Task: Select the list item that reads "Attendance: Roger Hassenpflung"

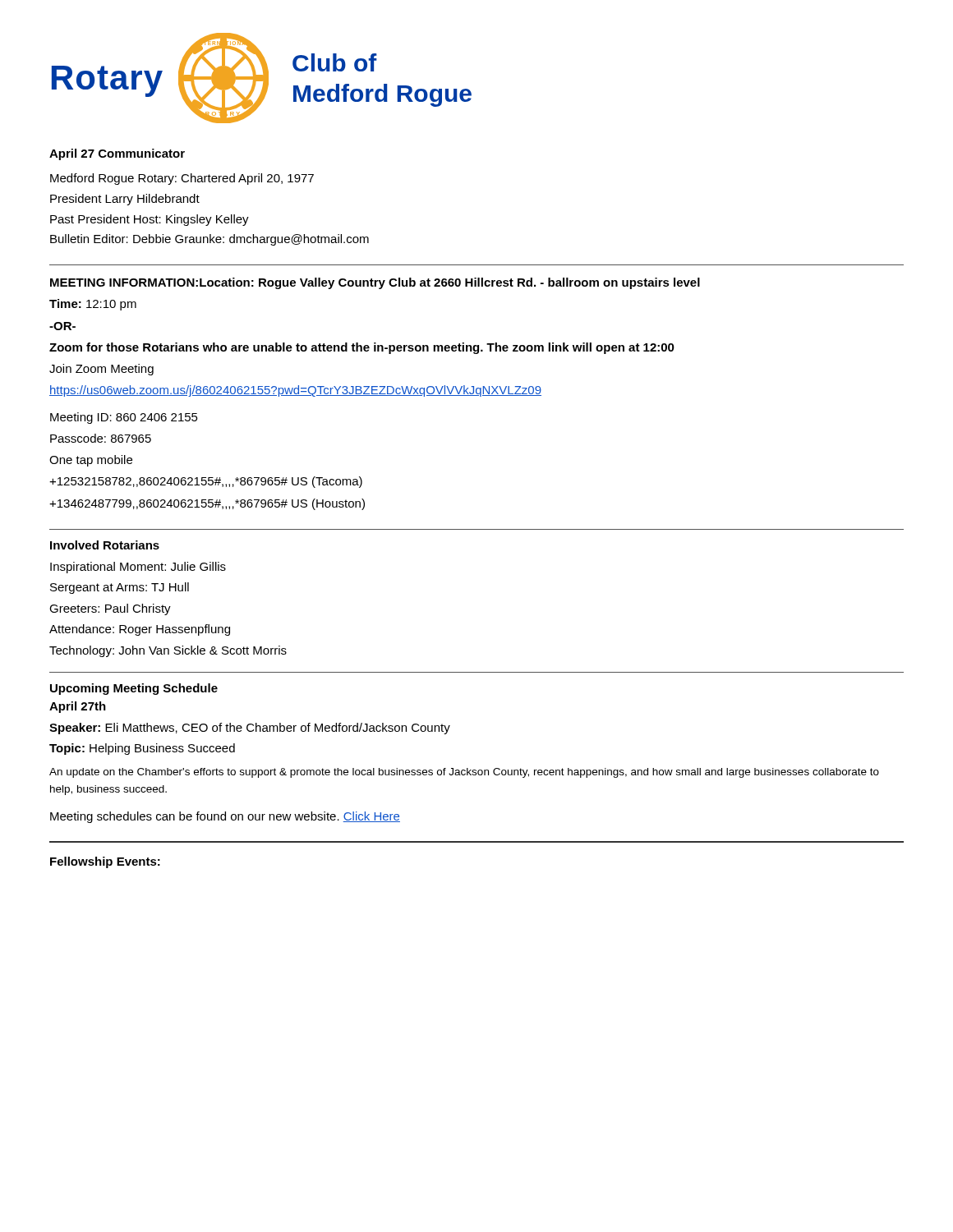Action: pos(140,629)
